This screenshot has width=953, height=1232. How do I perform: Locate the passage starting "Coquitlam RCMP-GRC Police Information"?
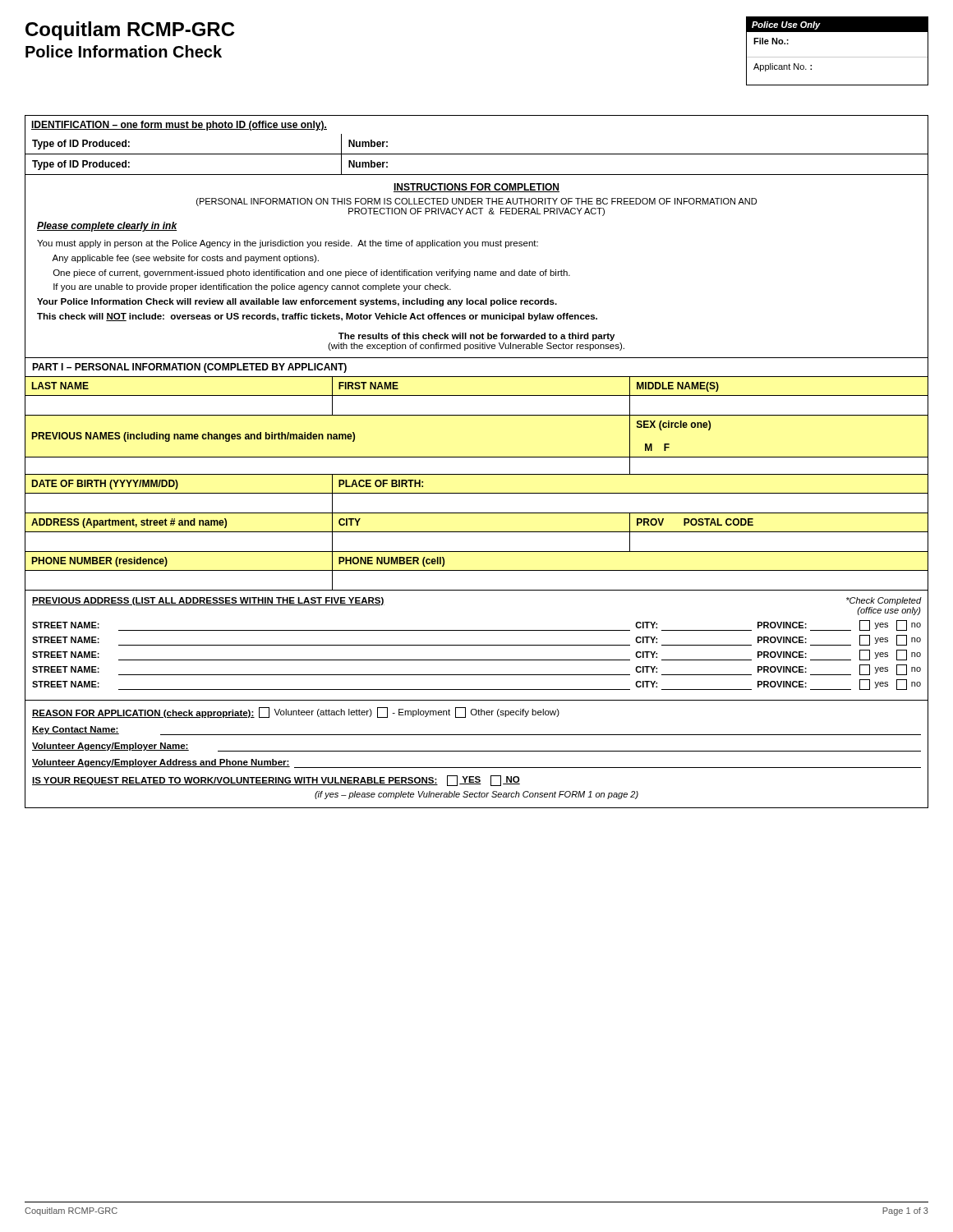[x=130, y=40]
